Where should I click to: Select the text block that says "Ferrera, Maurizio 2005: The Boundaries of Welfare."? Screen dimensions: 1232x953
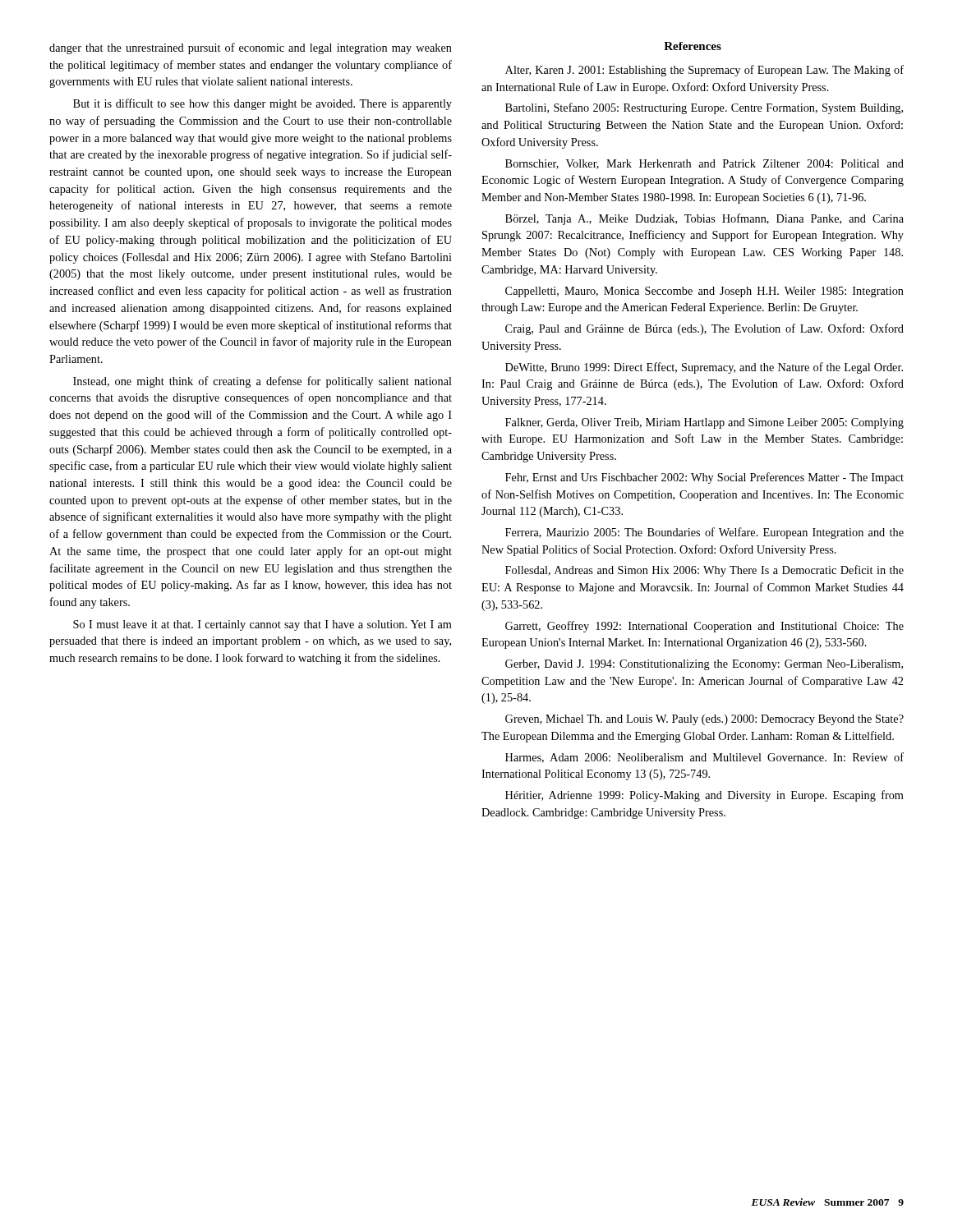tap(693, 541)
